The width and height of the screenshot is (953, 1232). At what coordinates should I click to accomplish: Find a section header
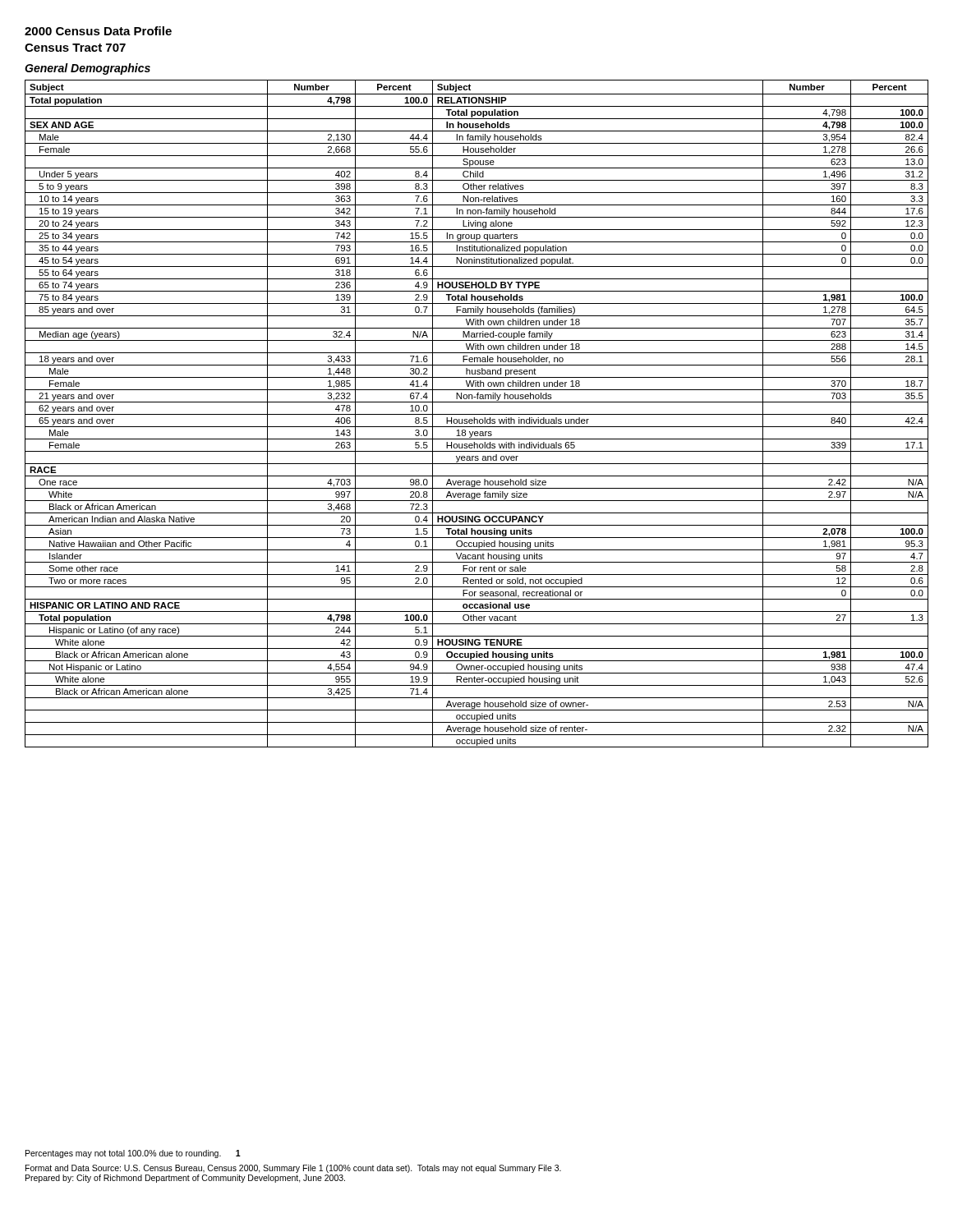[476, 68]
